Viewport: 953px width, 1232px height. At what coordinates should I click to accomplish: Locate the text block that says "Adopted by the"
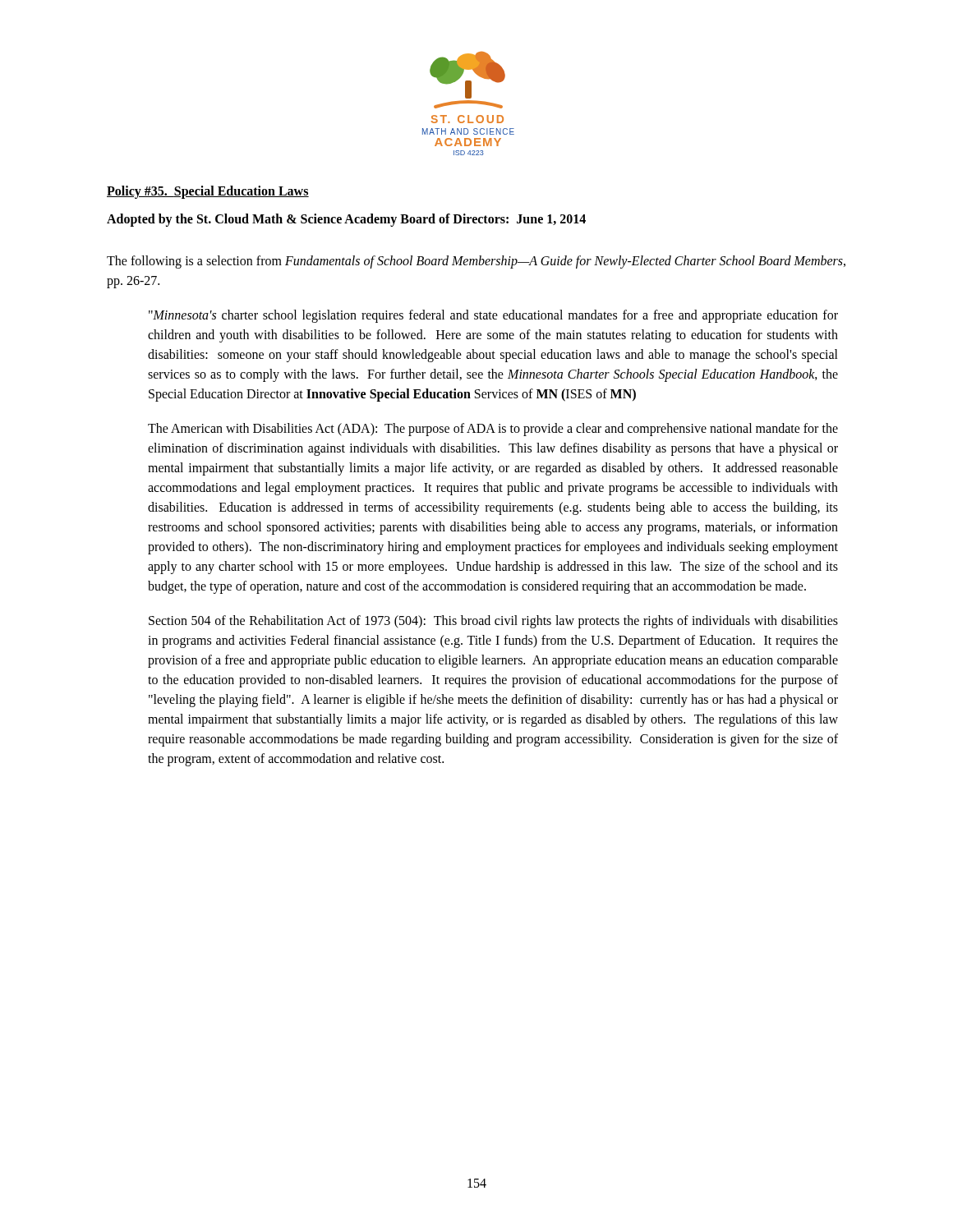point(346,219)
